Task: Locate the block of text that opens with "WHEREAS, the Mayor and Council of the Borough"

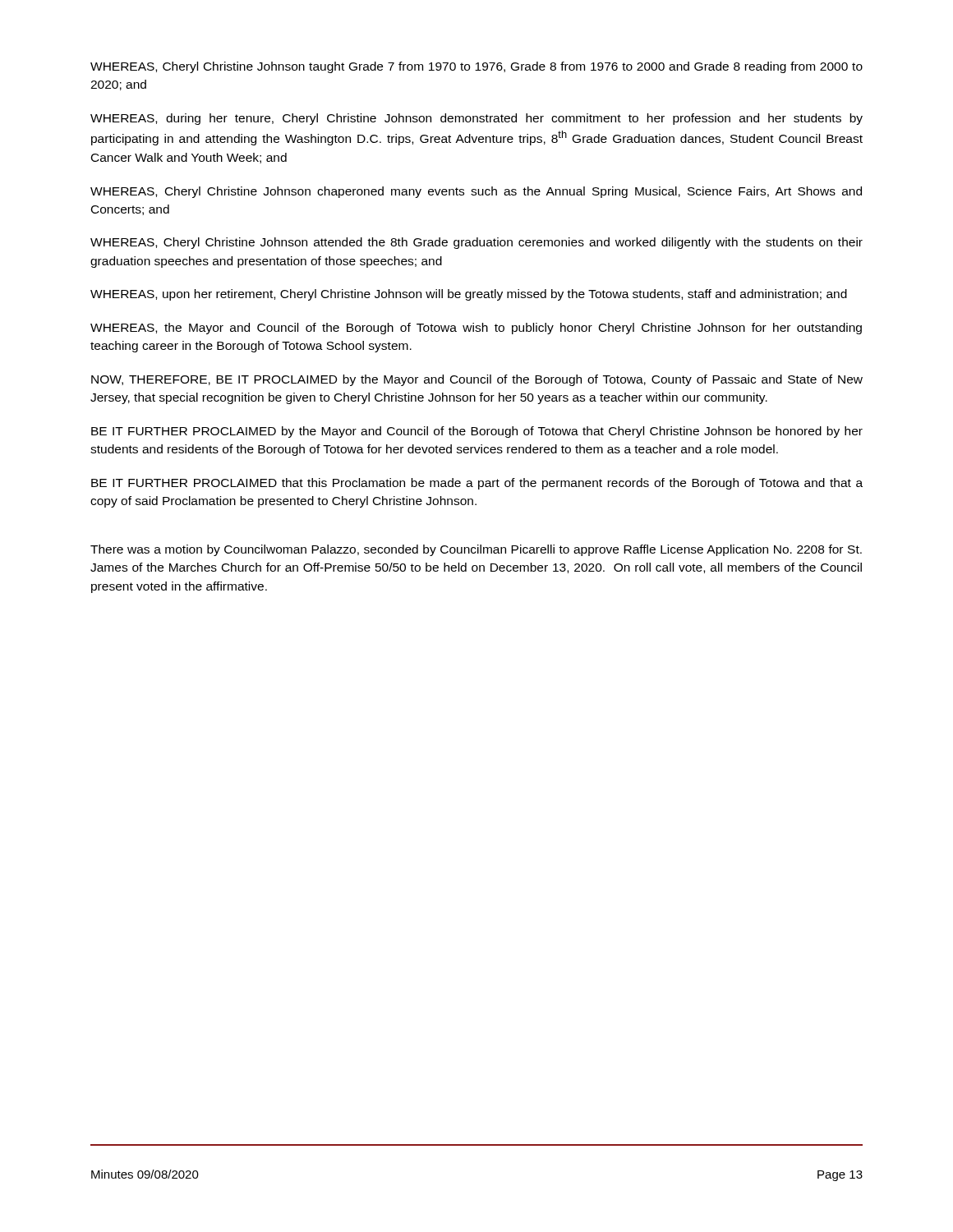Action: 476,336
